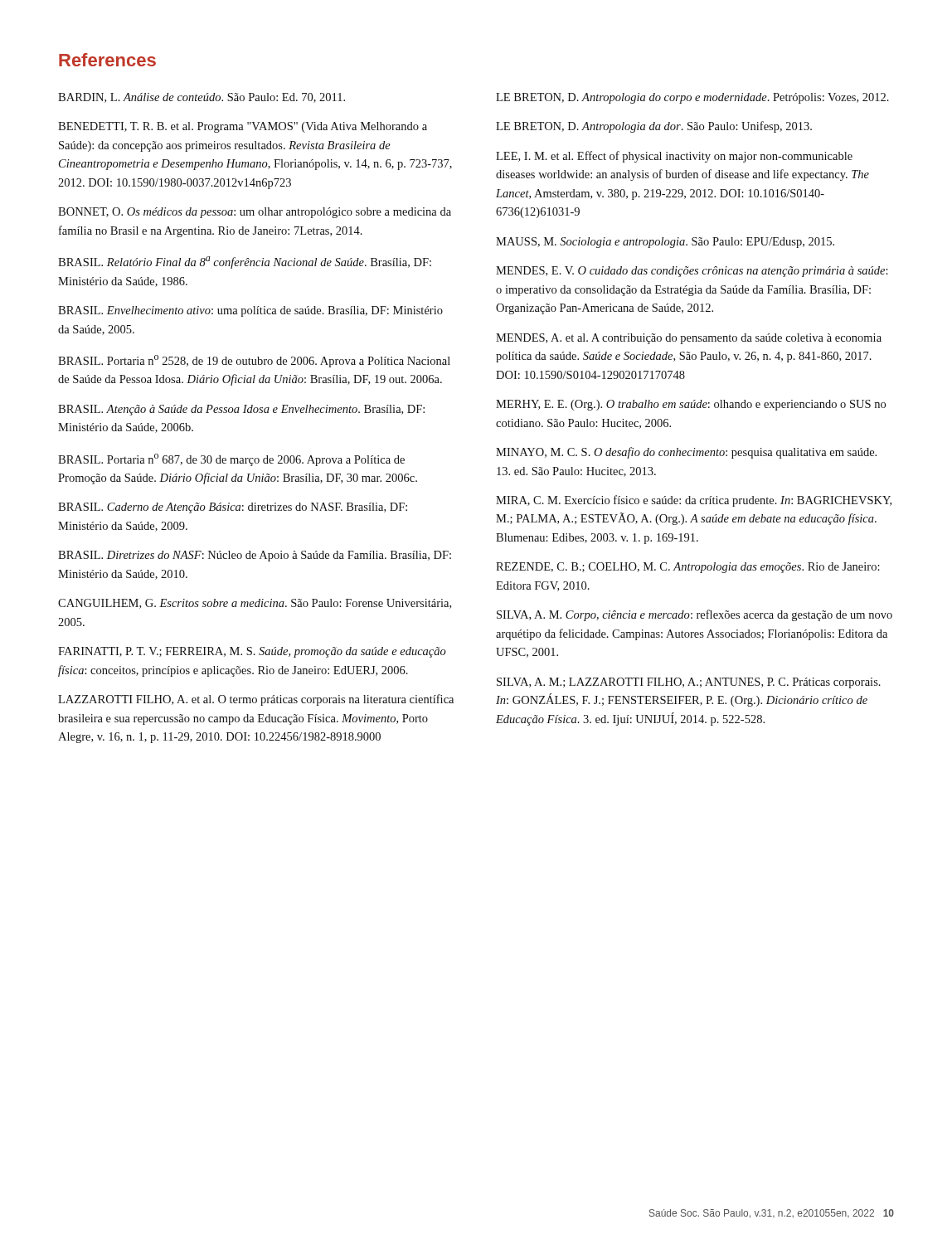Select the list item with the text "SILVA, A. M.; LAZZAROTTI FILHO, A.; ANTUNES,"
This screenshot has width=952, height=1244.
[688, 700]
